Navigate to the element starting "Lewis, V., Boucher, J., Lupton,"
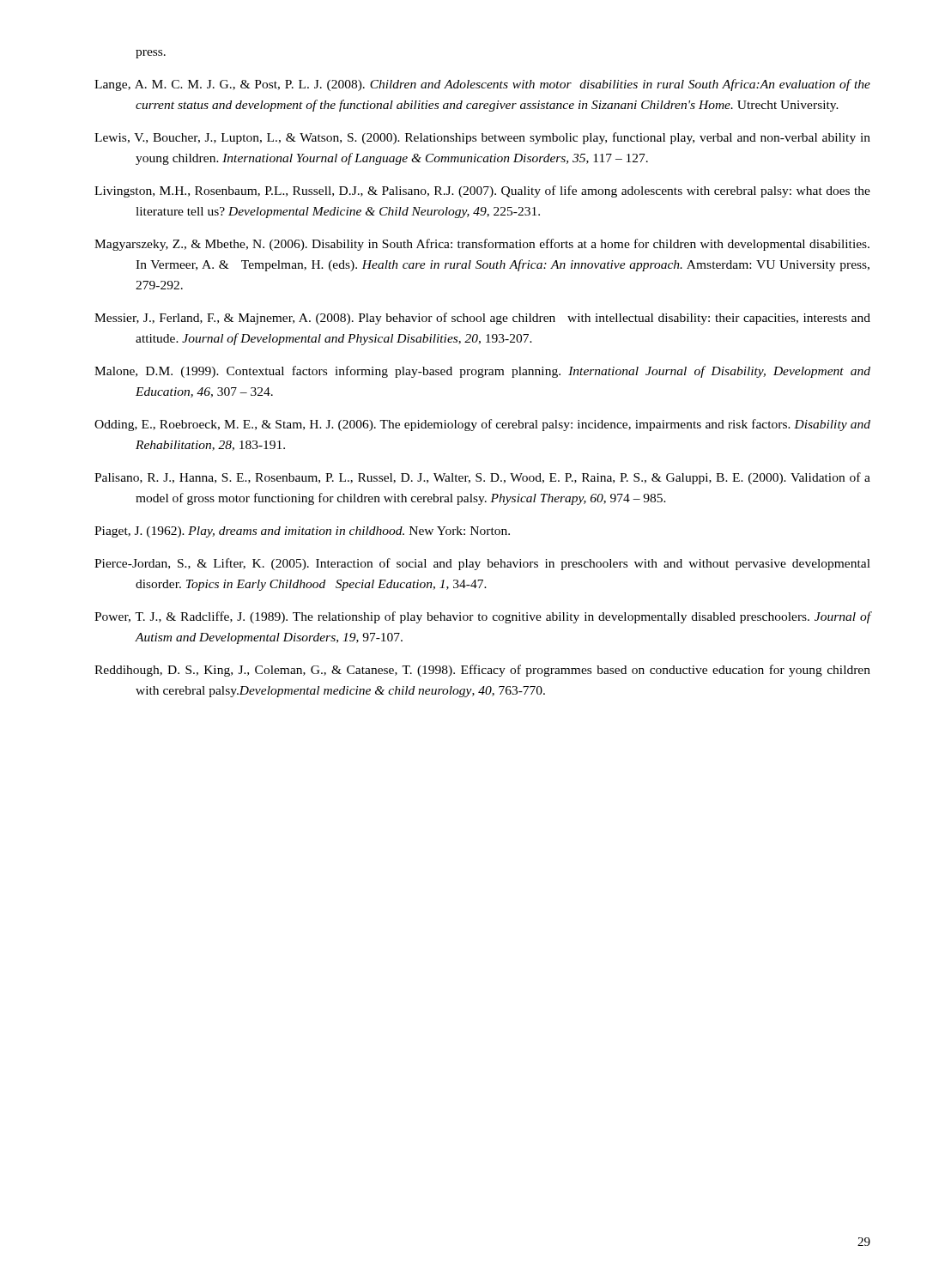939x1288 pixels. click(482, 148)
